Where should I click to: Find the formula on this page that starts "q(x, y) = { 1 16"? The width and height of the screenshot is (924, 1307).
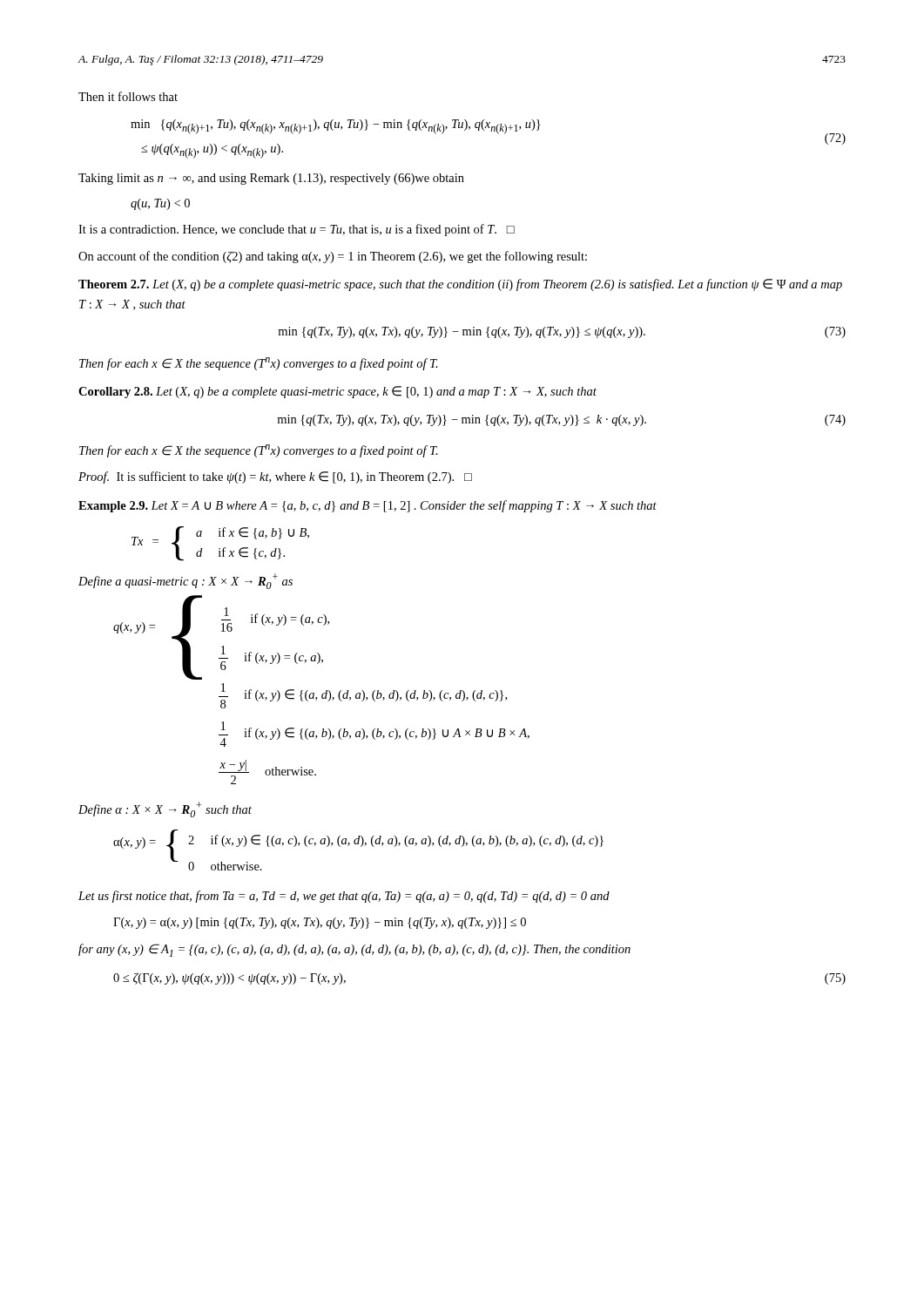pos(462,694)
